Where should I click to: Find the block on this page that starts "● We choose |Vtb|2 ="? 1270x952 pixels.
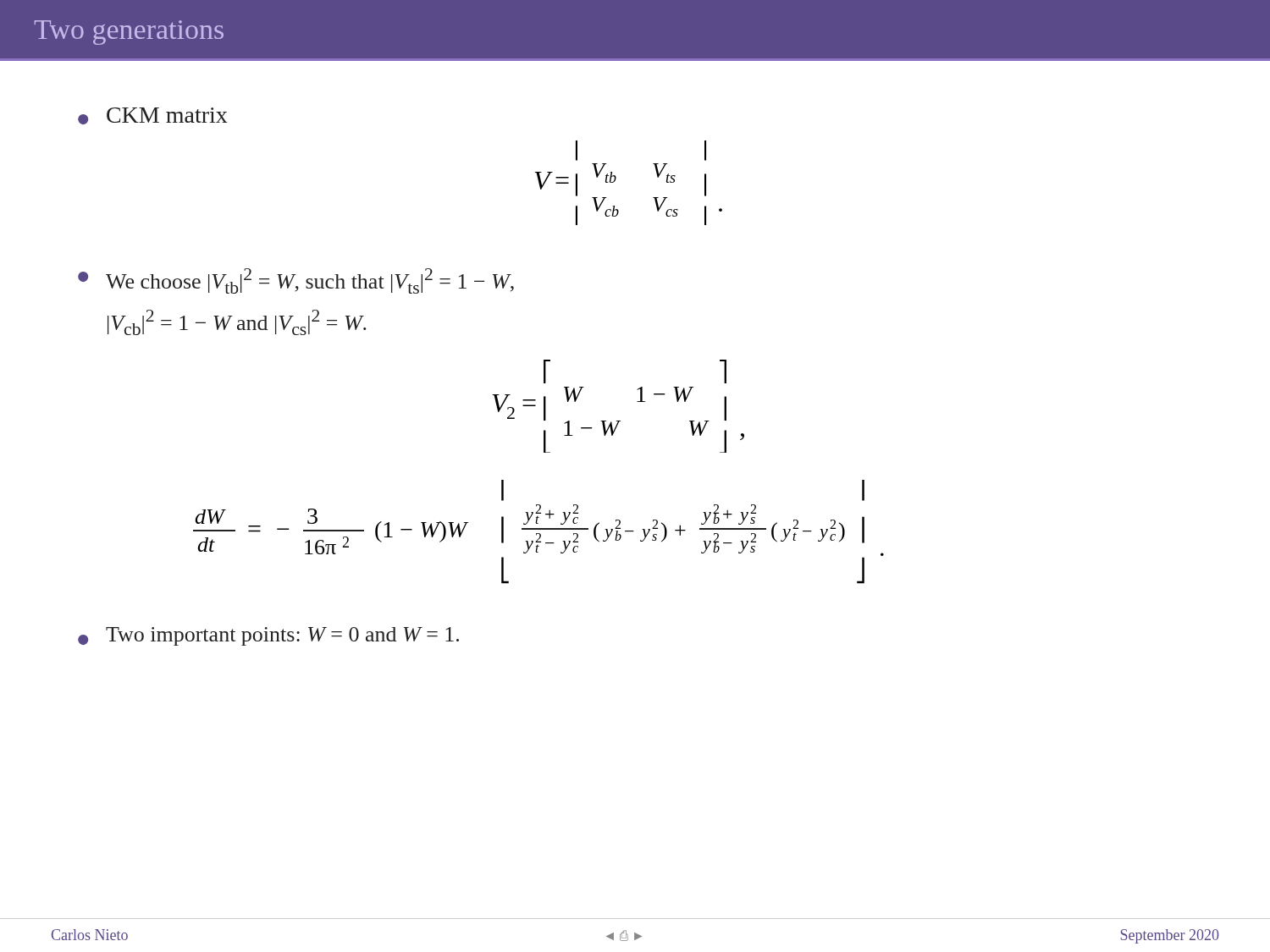pyautogui.click(x=296, y=302)
